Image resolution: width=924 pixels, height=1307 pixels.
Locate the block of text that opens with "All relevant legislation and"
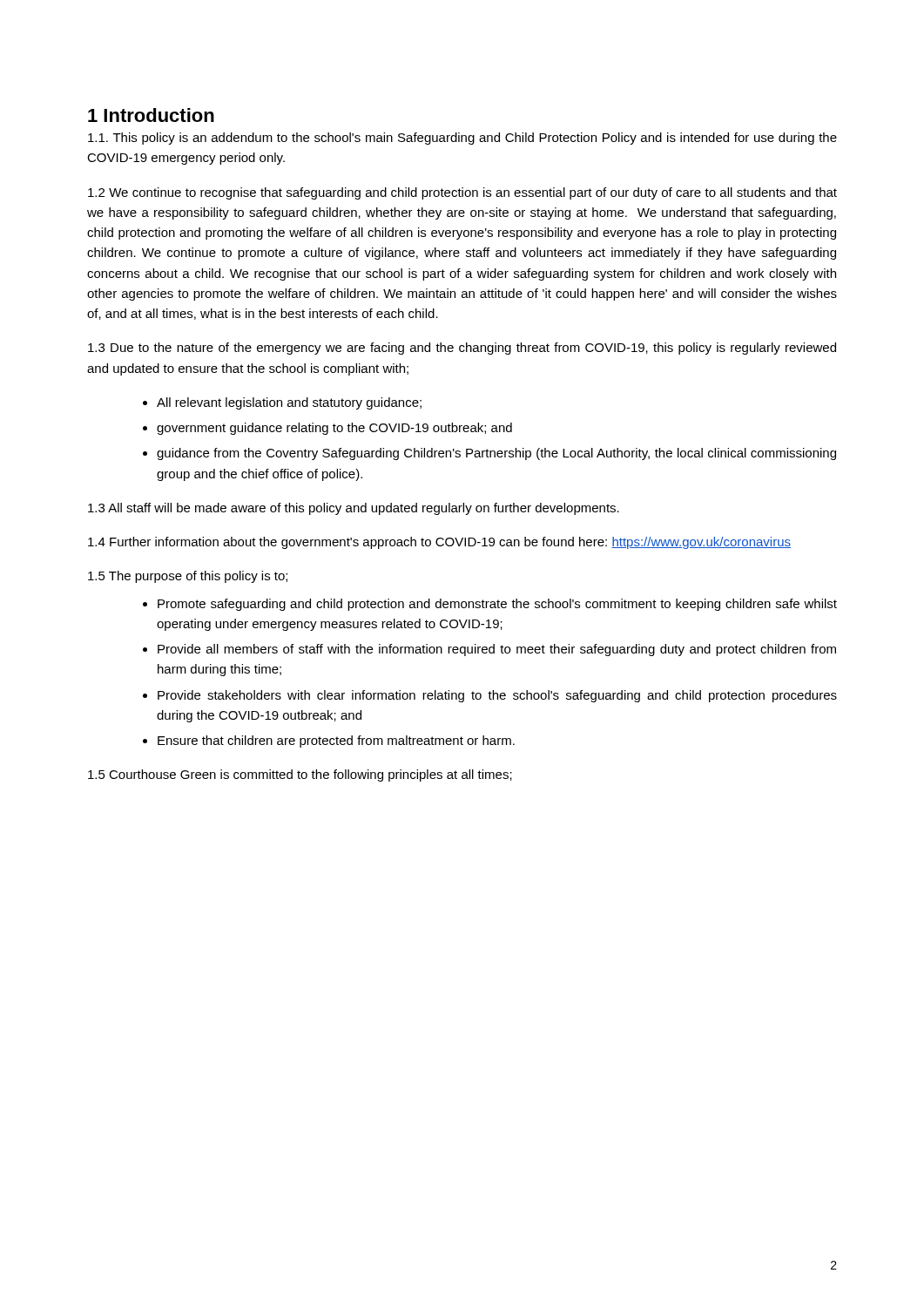pyautogui.click(x=290, y=402)
